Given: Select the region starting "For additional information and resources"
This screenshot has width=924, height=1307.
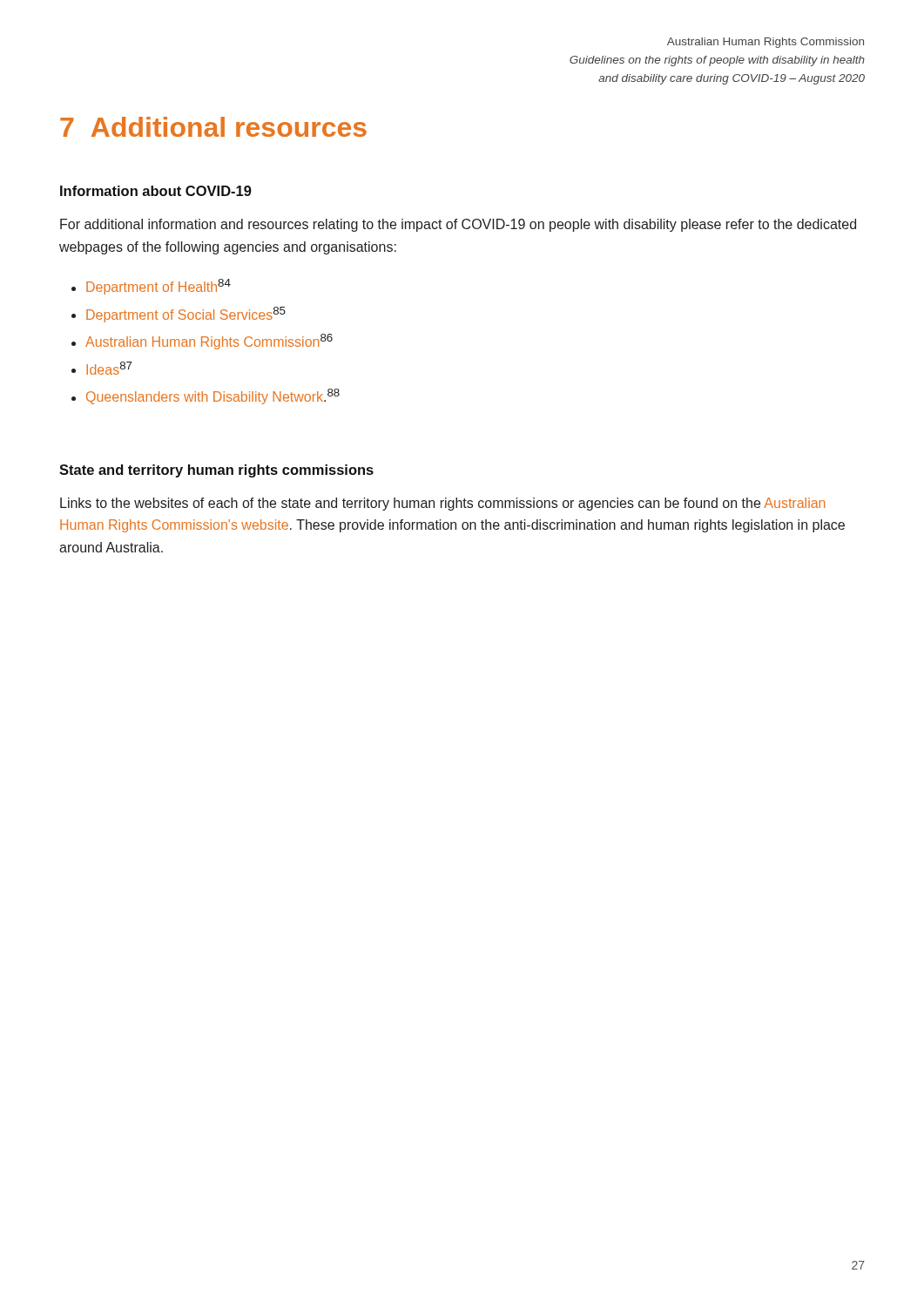Looking at the screenshot, I should (462, 236).
